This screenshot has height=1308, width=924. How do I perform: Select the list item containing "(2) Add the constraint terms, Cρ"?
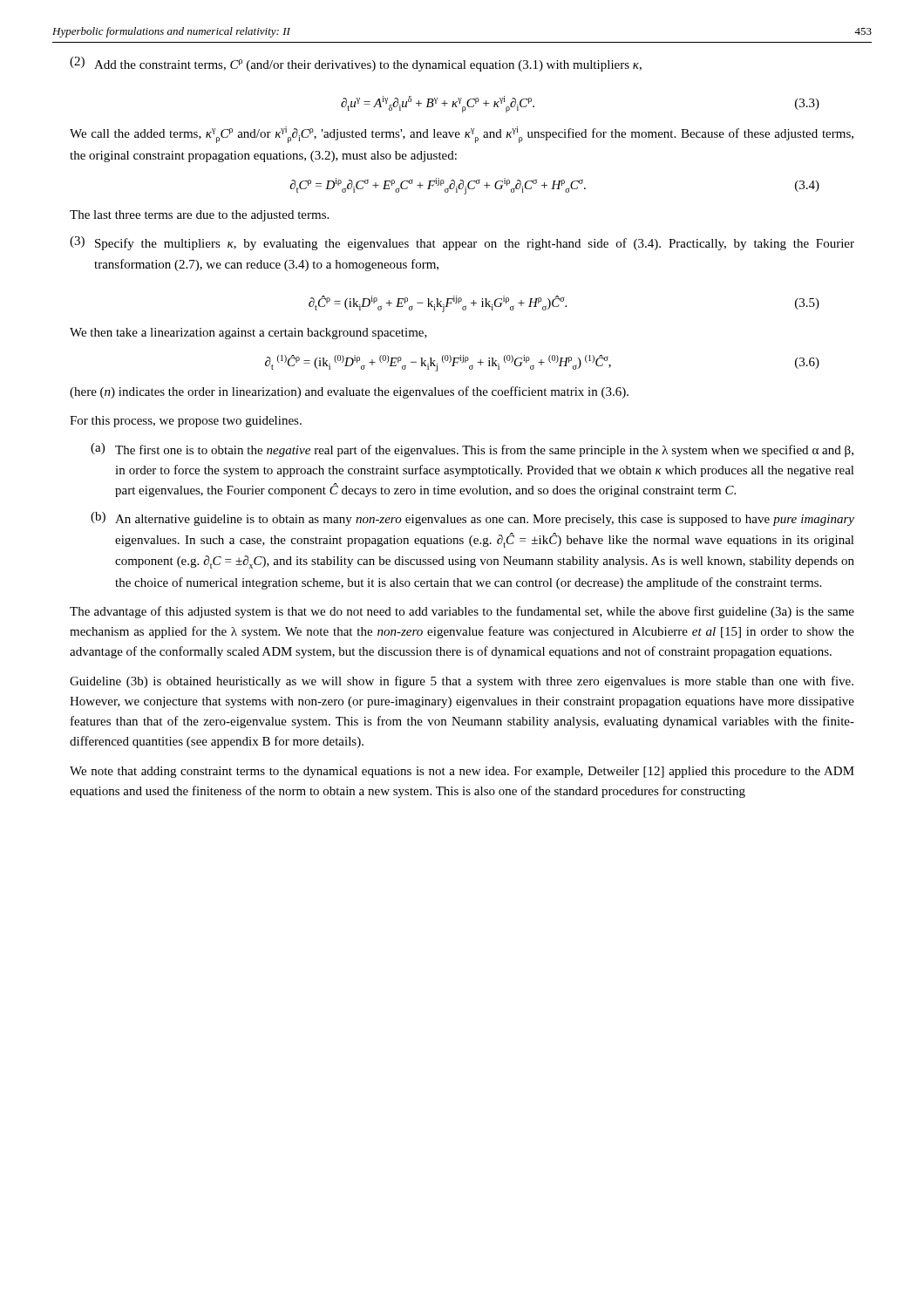pyautogui.click(x=462, y=69)
